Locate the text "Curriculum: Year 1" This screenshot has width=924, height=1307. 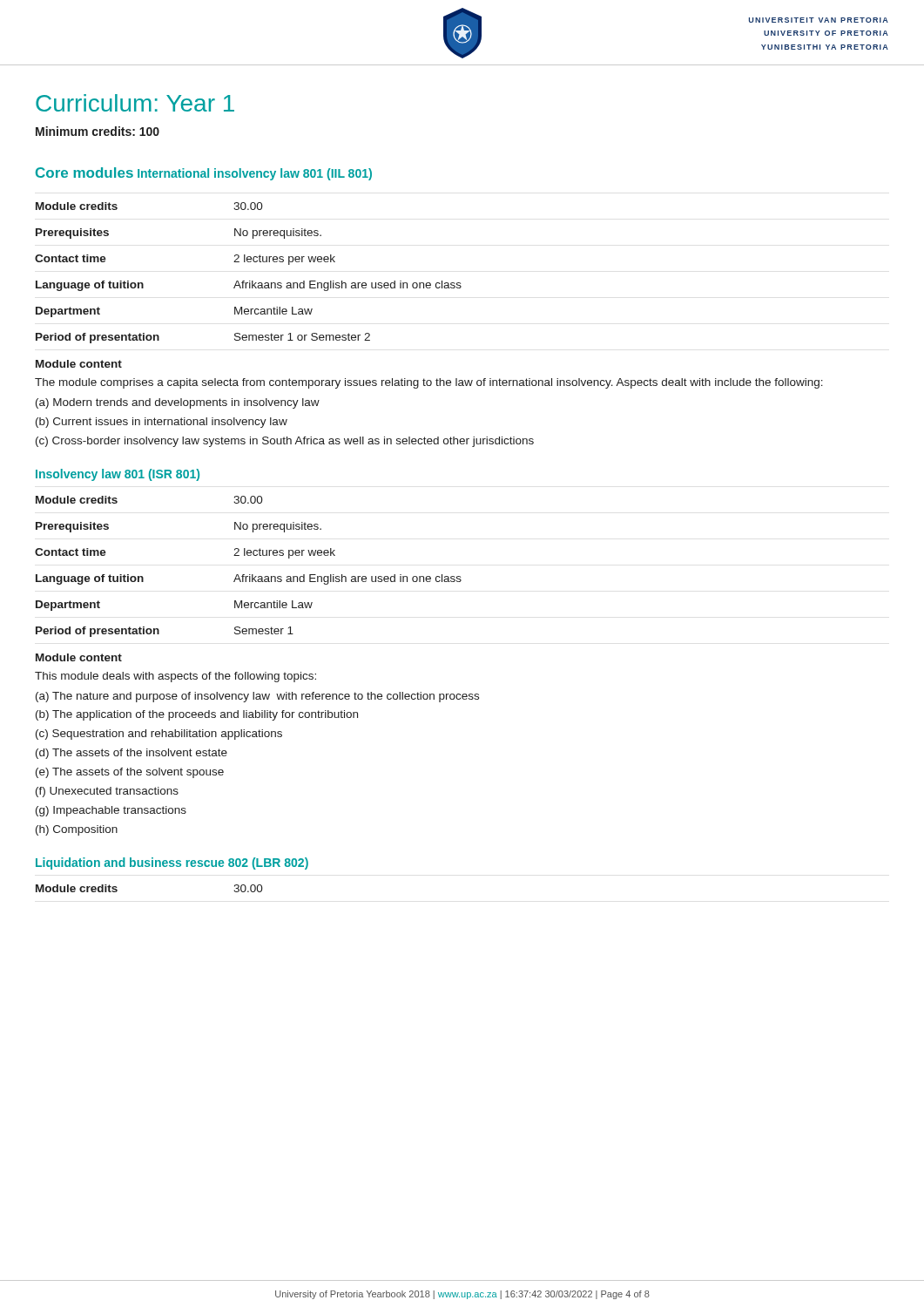[135, 103]
